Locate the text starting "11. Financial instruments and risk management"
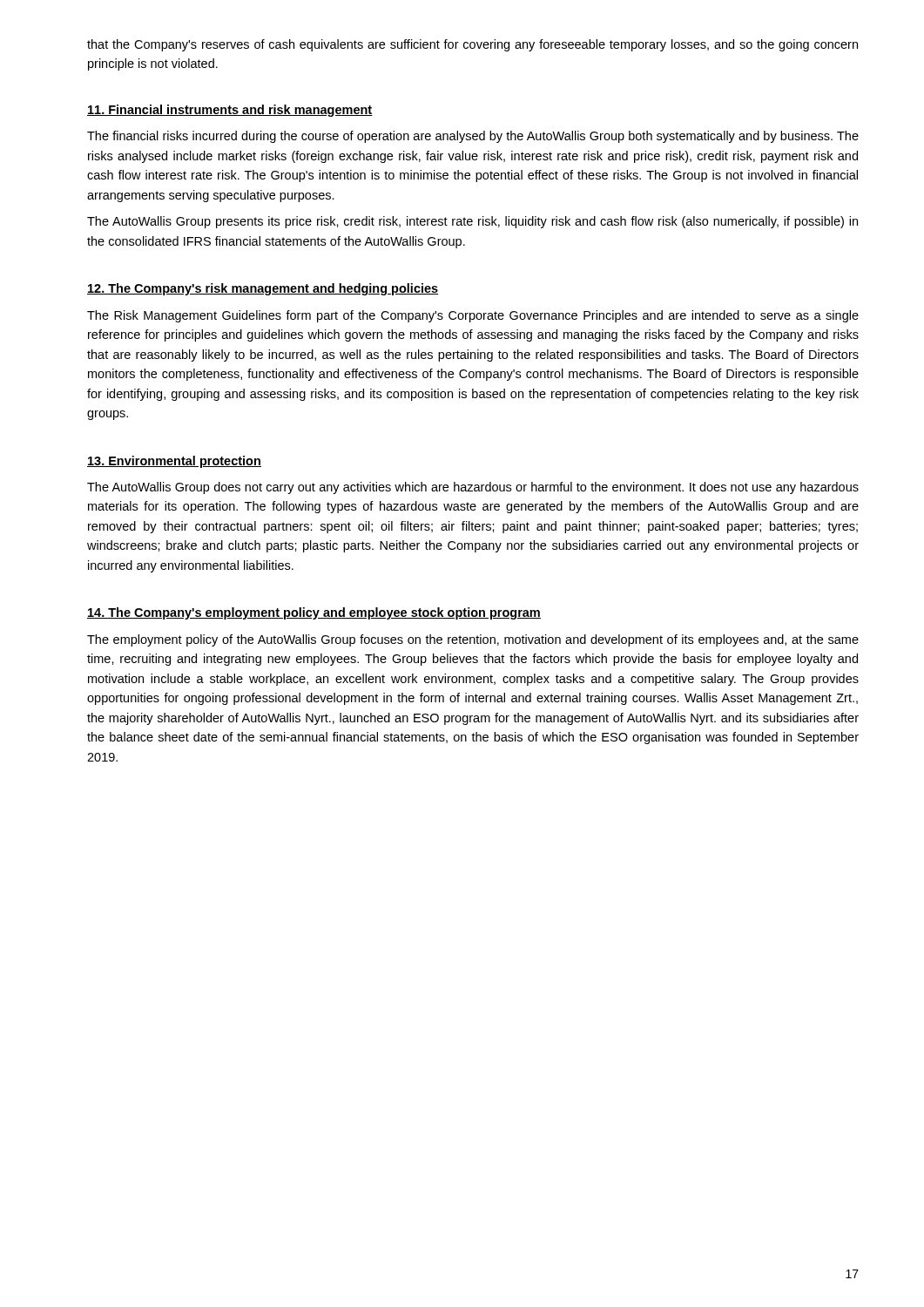The height and width of the screenshot is (1307, 924). [230, 110]
